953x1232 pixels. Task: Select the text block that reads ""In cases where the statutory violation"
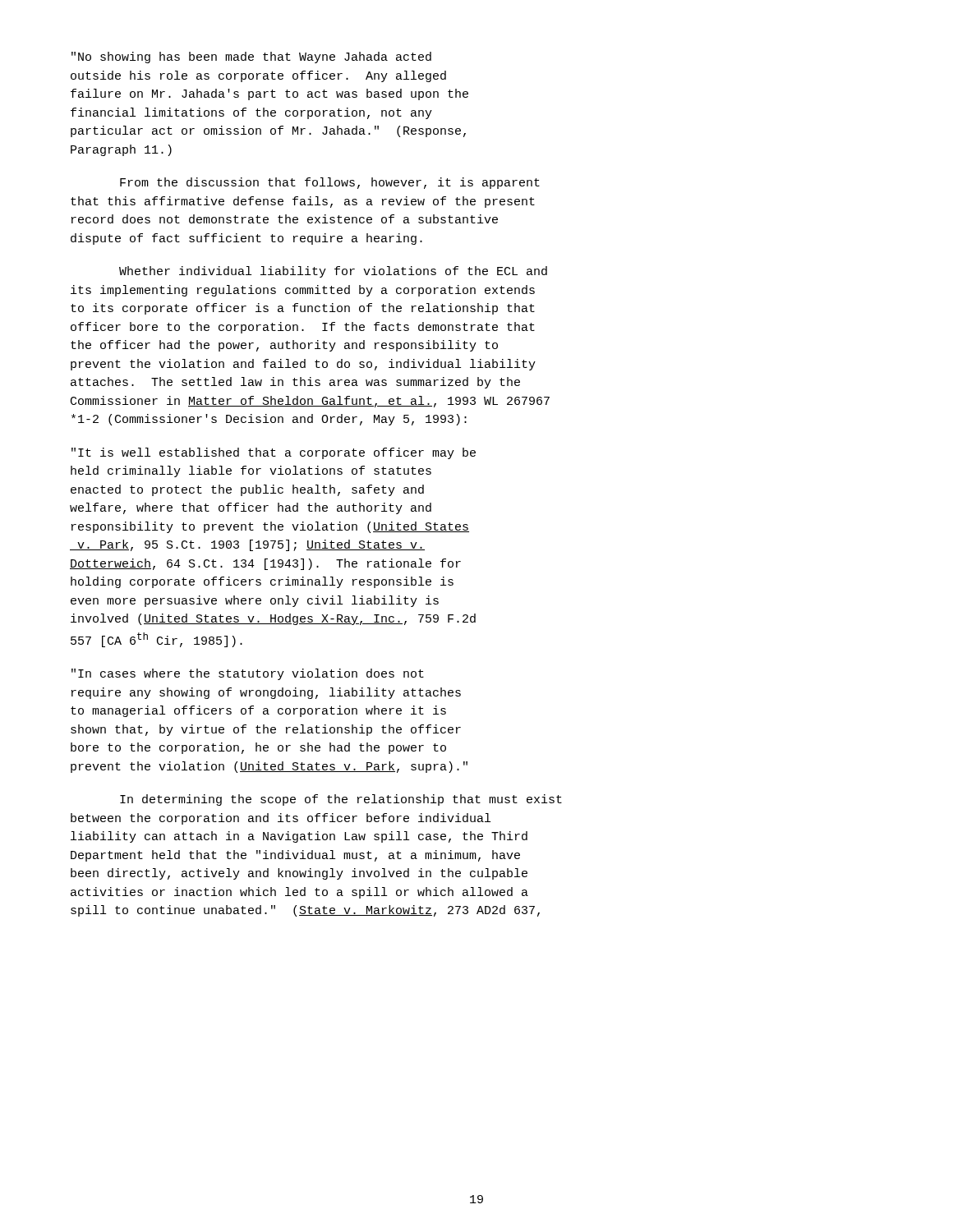(270, 721)
